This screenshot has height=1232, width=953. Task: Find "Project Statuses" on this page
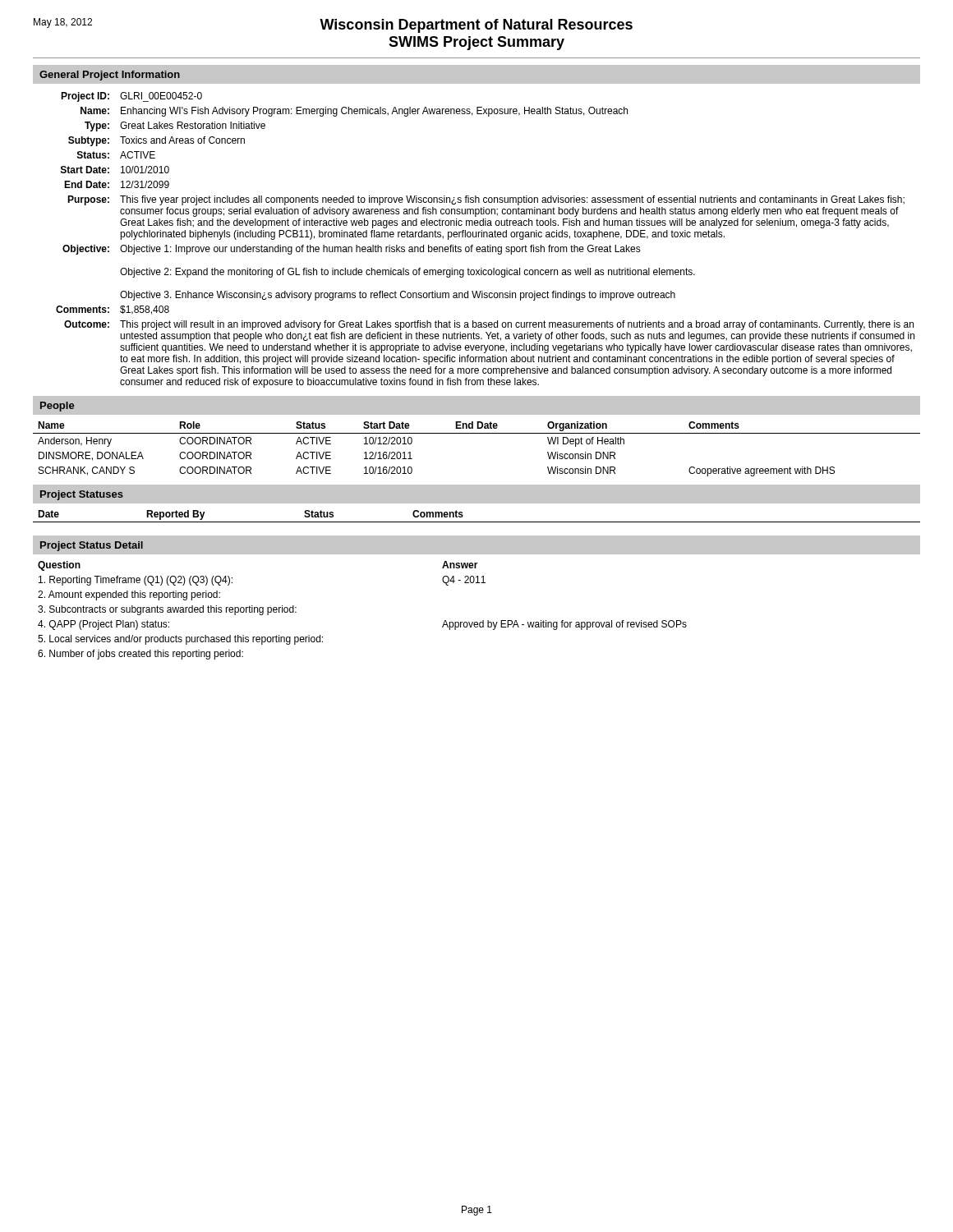(81, 494)
